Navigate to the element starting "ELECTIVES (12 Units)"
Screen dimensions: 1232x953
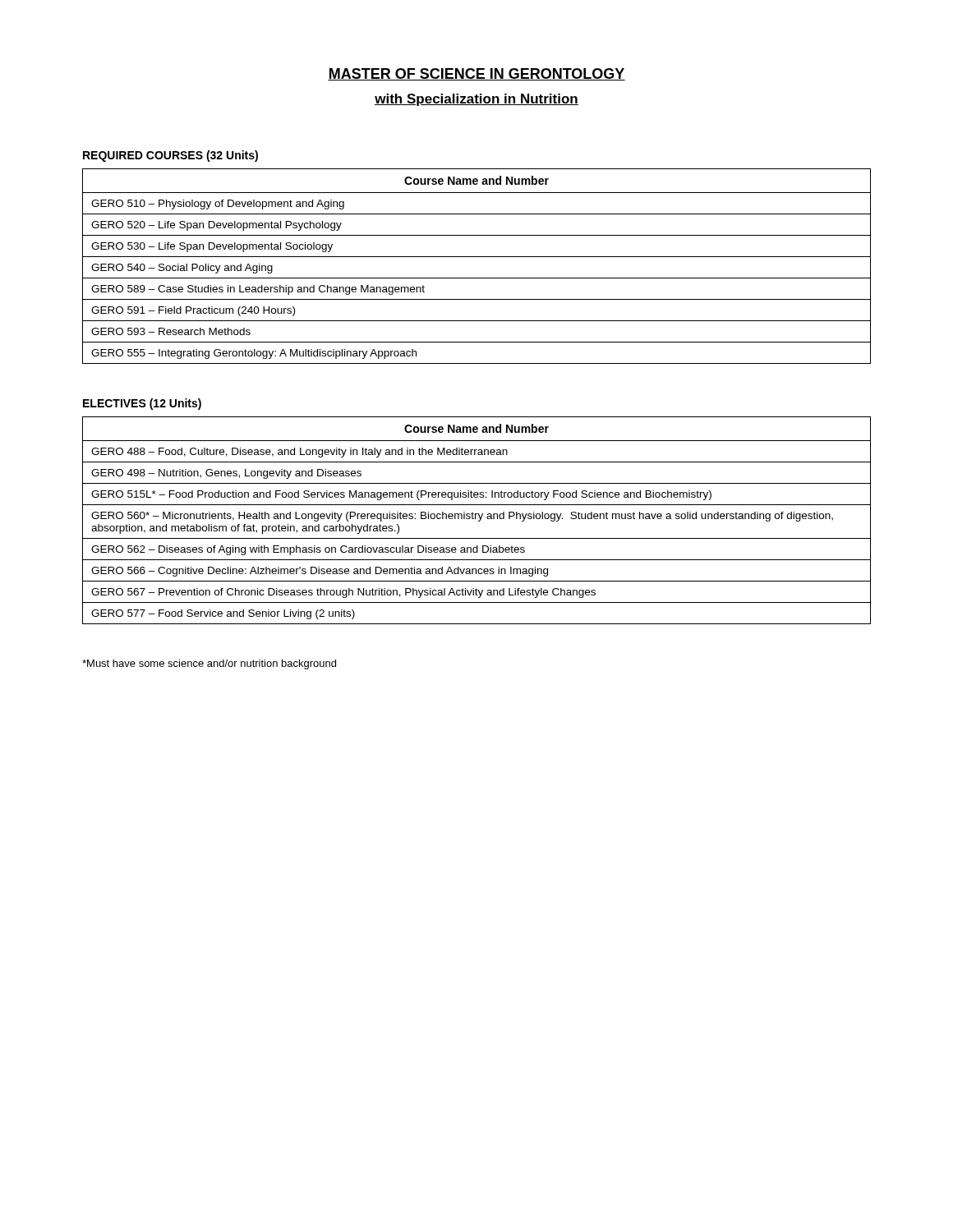point(142,403)
